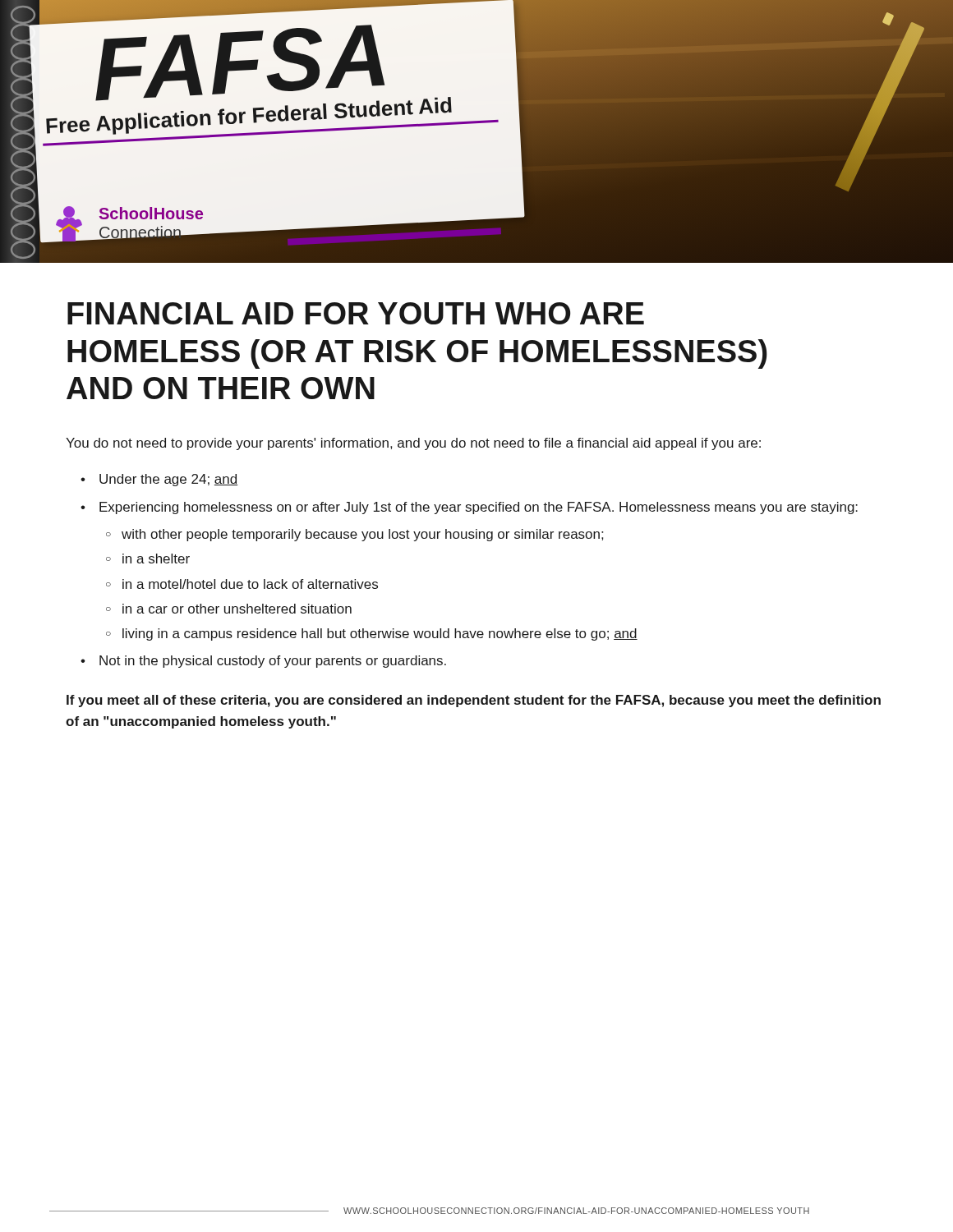Locate the list item with the text "• Experiencing homelessness on or after July 1st"
This screenshot has width=953, height=1232.
[469, 508]
